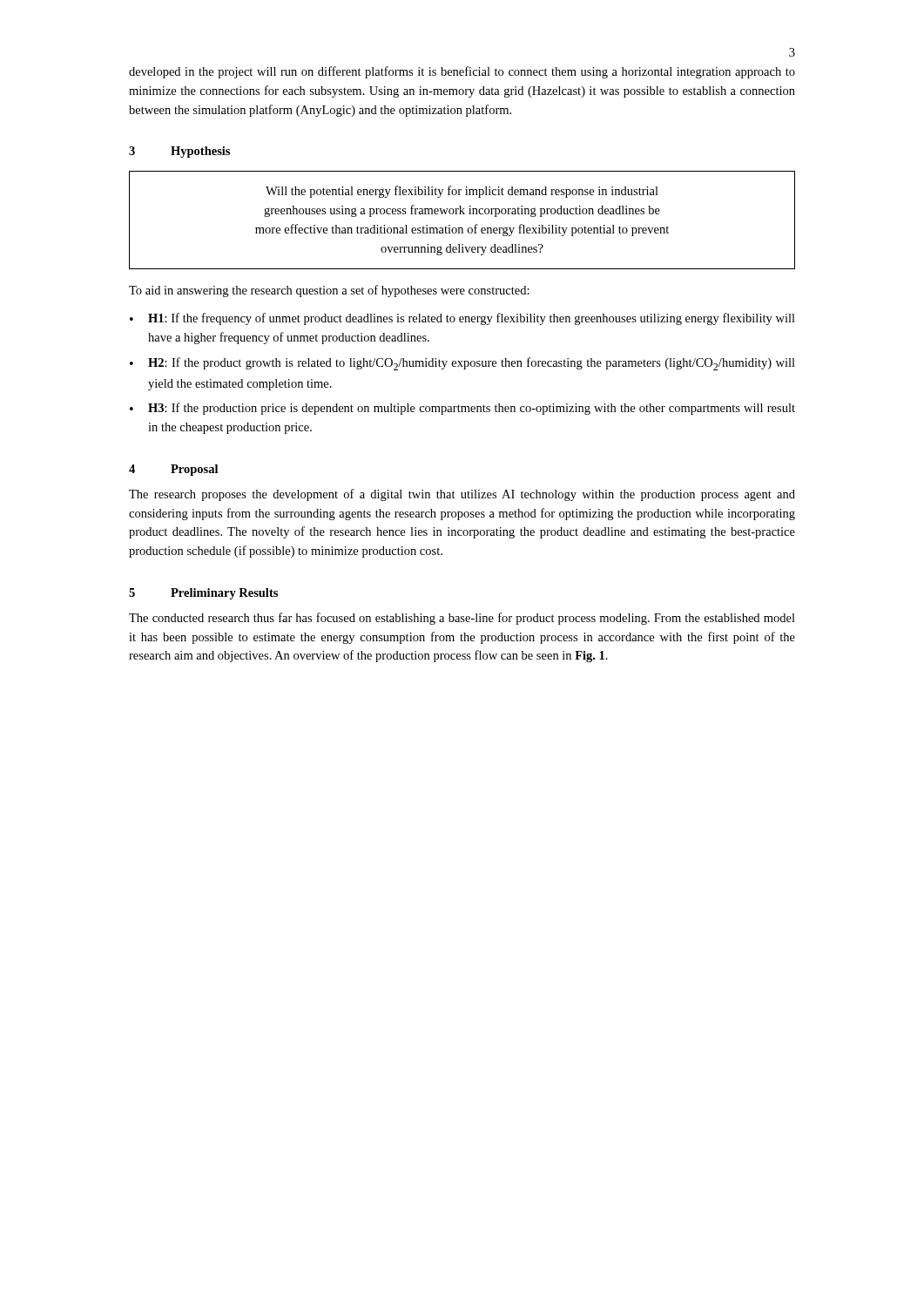
Task: Navigate to the block starting "• H1: If the frequency of"
Action: (462, 328)
